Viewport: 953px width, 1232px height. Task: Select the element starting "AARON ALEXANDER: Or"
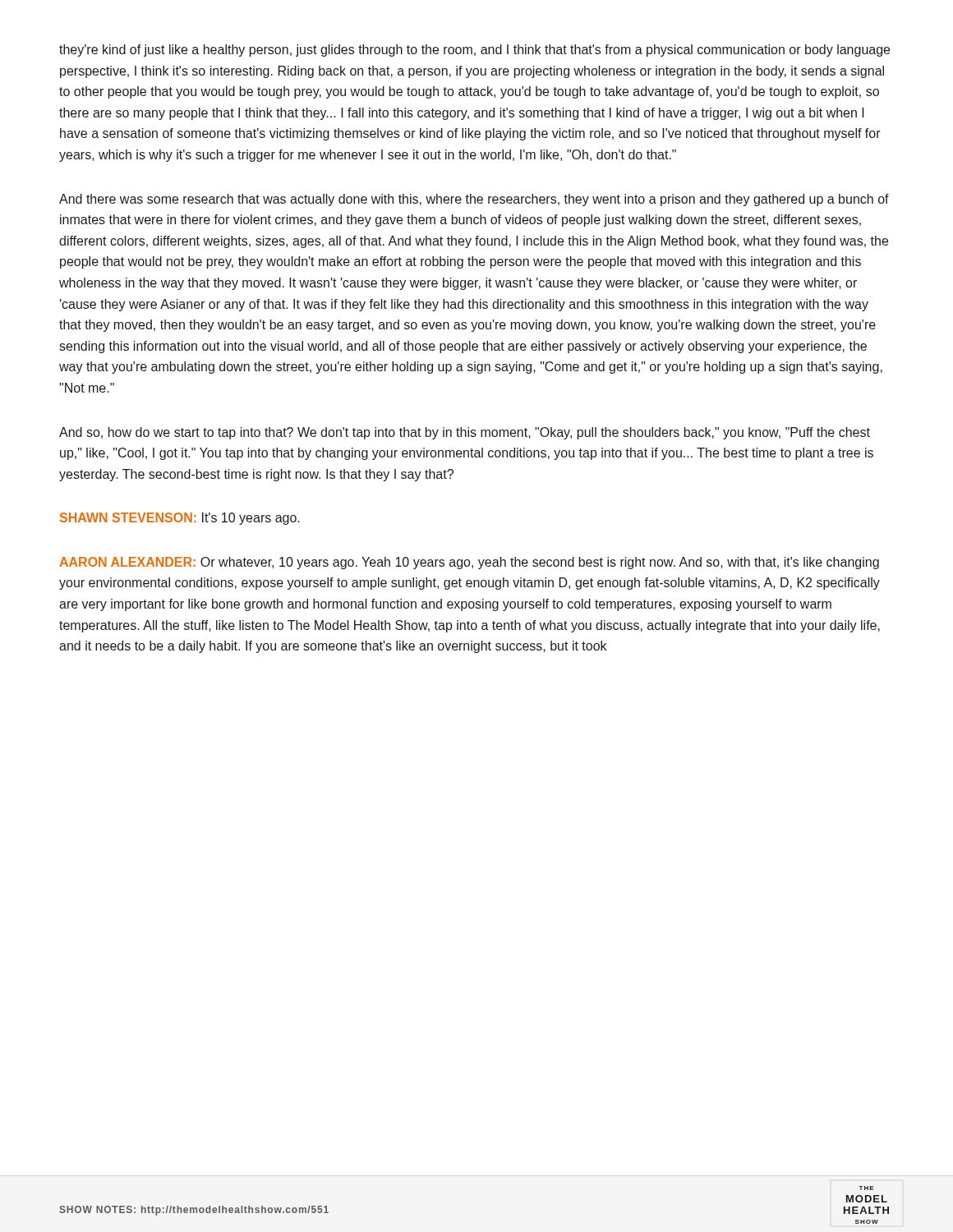[x=470, y=604]
